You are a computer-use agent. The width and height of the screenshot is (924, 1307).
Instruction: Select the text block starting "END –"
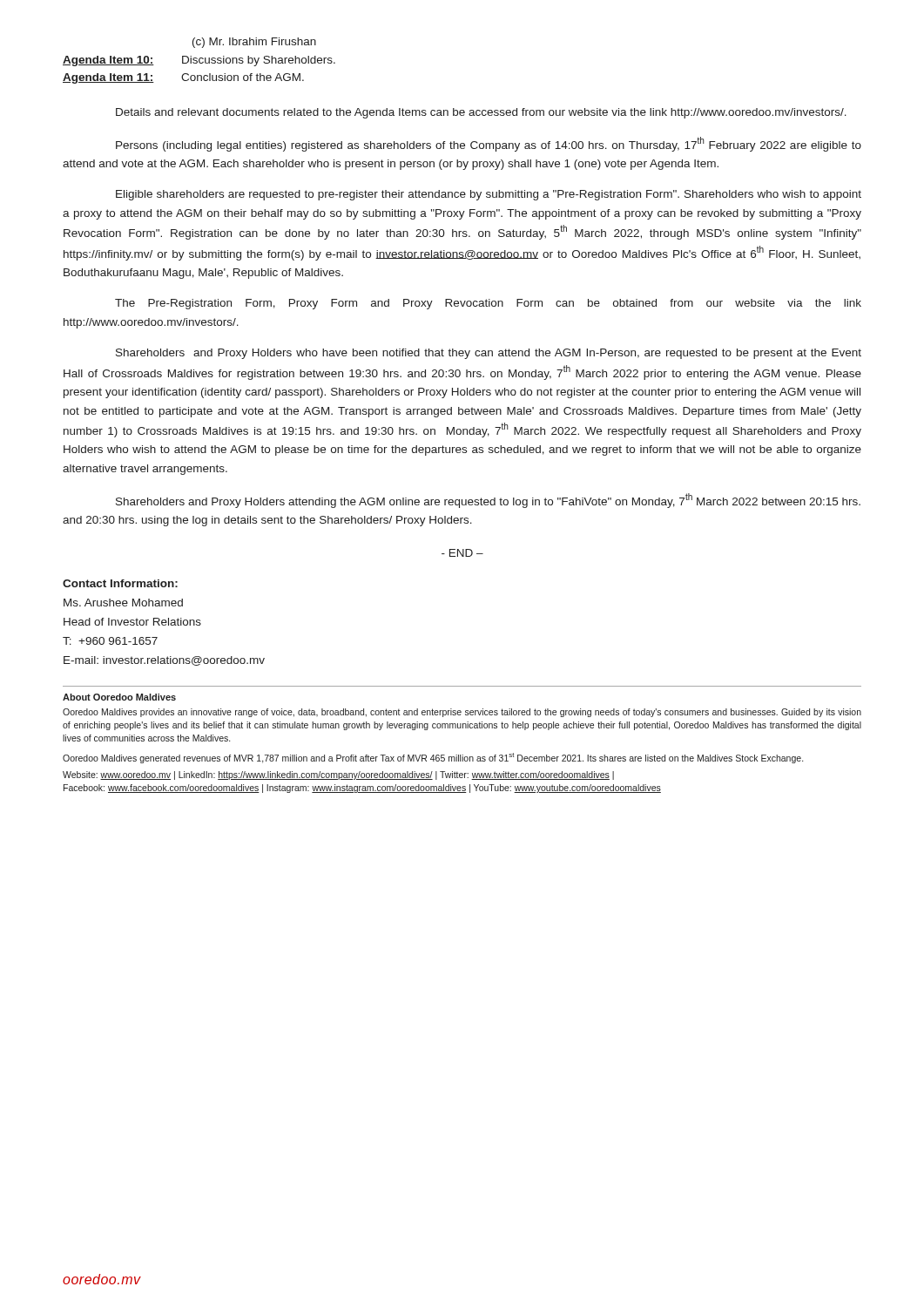click(x=462, y=553)
